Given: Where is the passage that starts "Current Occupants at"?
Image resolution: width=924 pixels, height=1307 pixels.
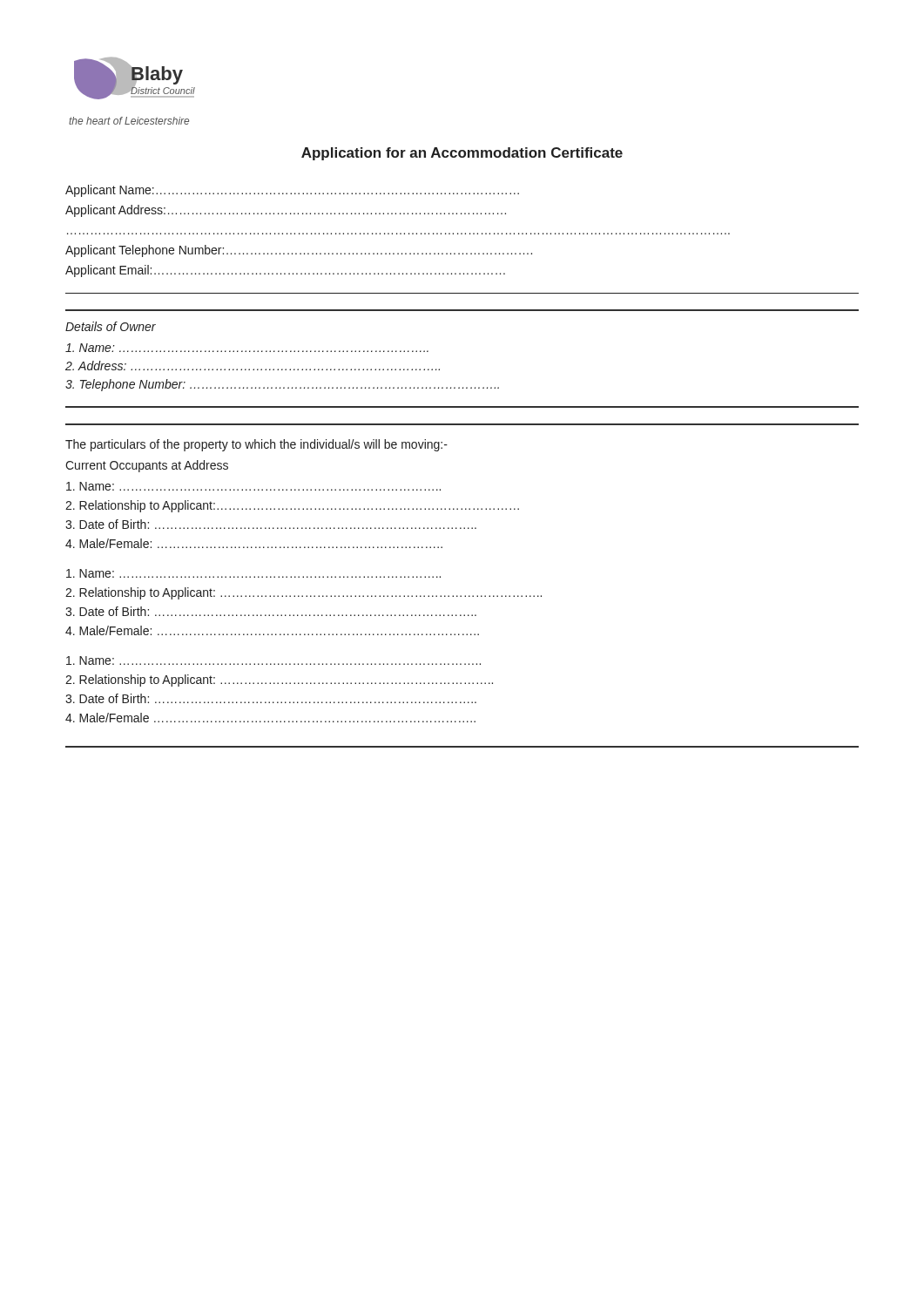Looking at the screenshot, I should point(147,465).
